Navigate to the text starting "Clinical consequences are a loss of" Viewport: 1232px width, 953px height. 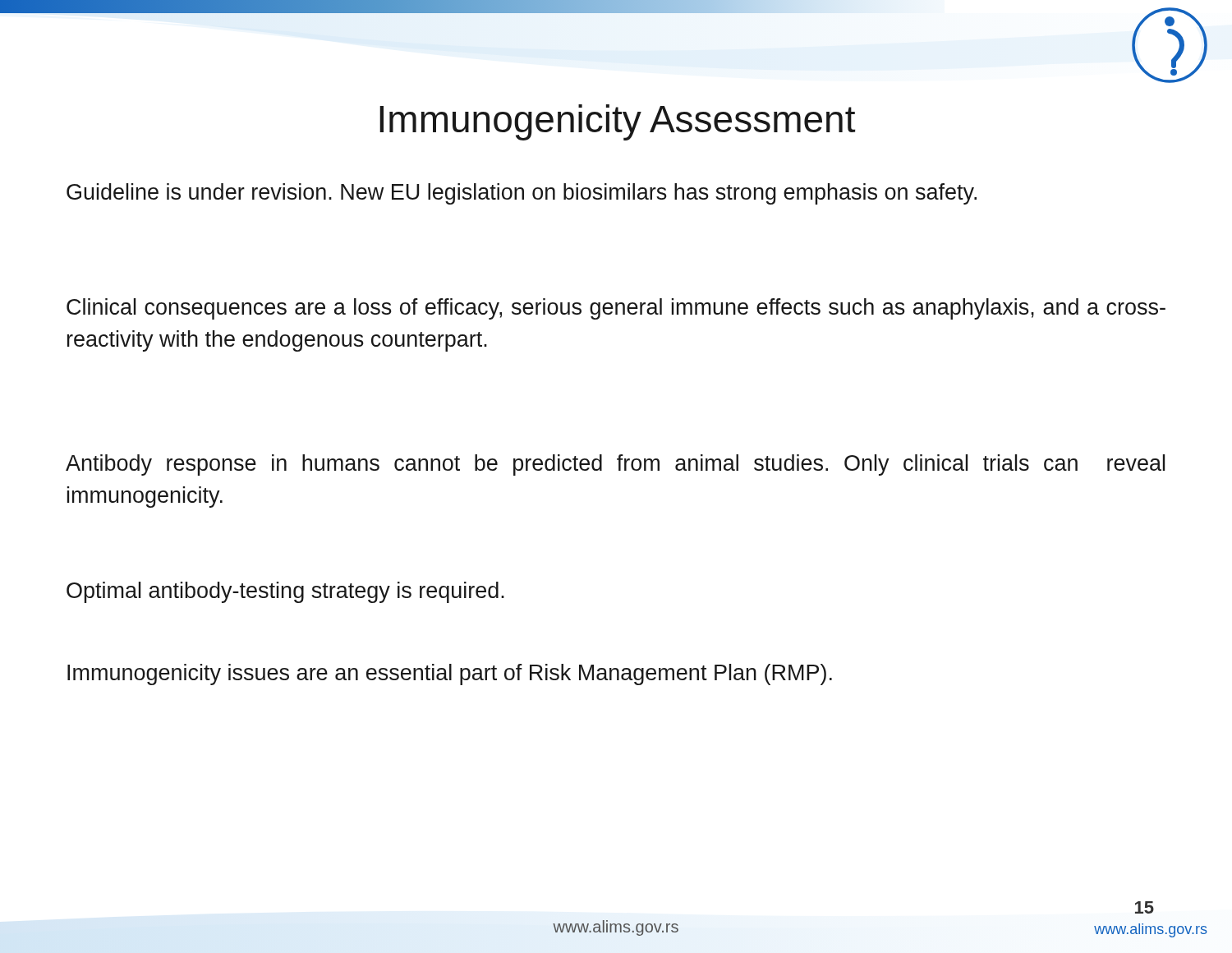[616, 323]
